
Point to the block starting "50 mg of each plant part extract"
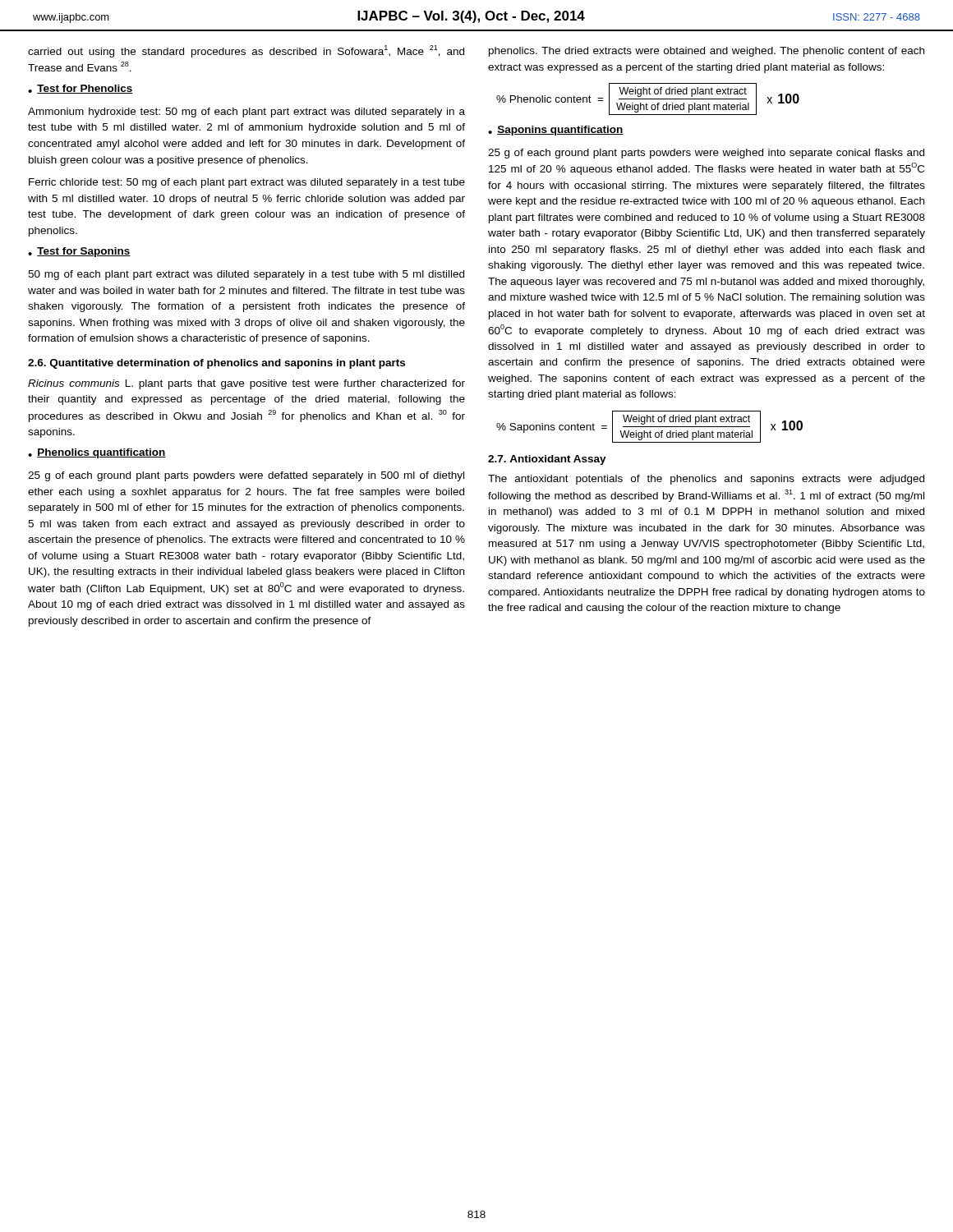[246, 306]
